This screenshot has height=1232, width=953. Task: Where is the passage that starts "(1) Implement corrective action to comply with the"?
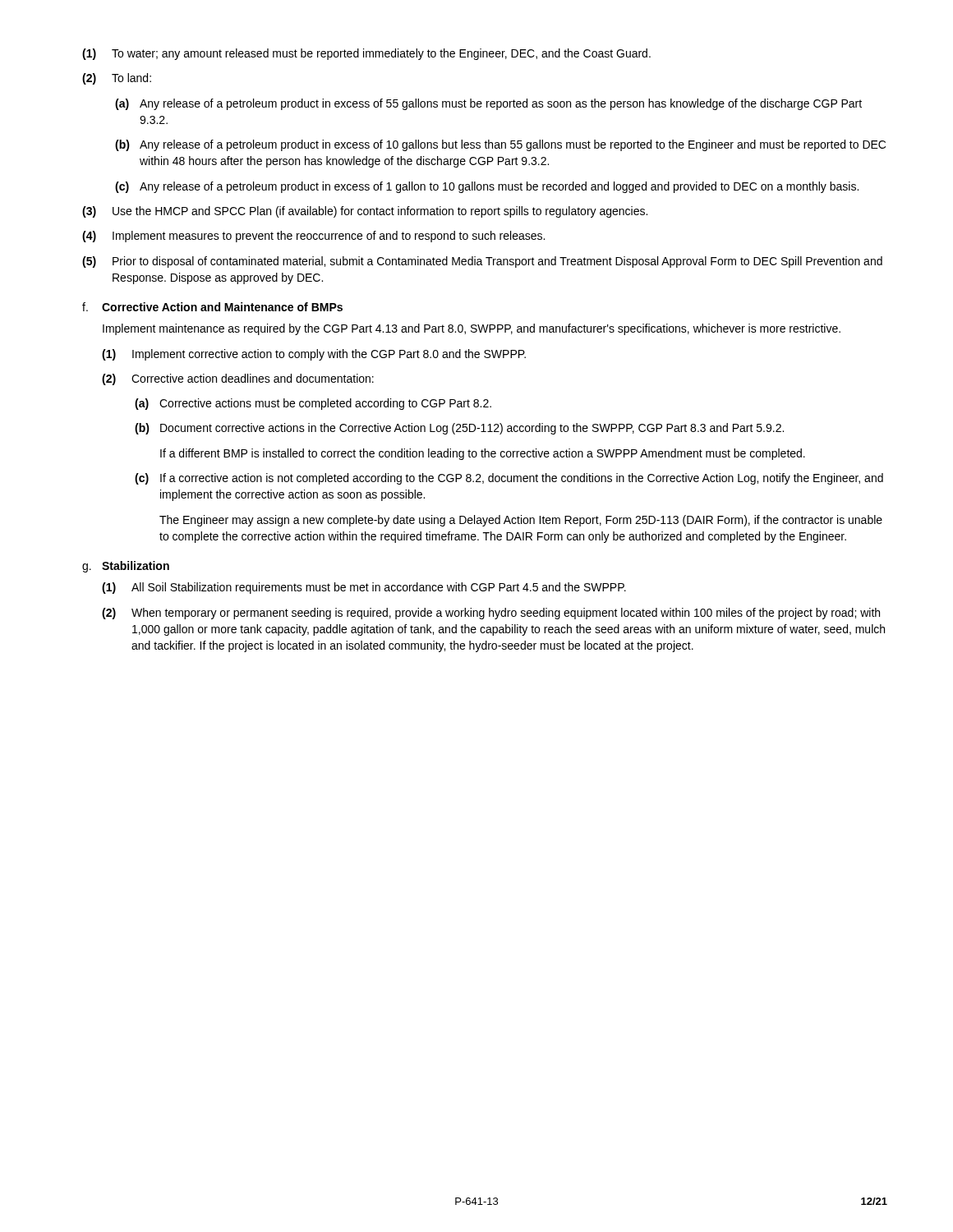point(495,354)
